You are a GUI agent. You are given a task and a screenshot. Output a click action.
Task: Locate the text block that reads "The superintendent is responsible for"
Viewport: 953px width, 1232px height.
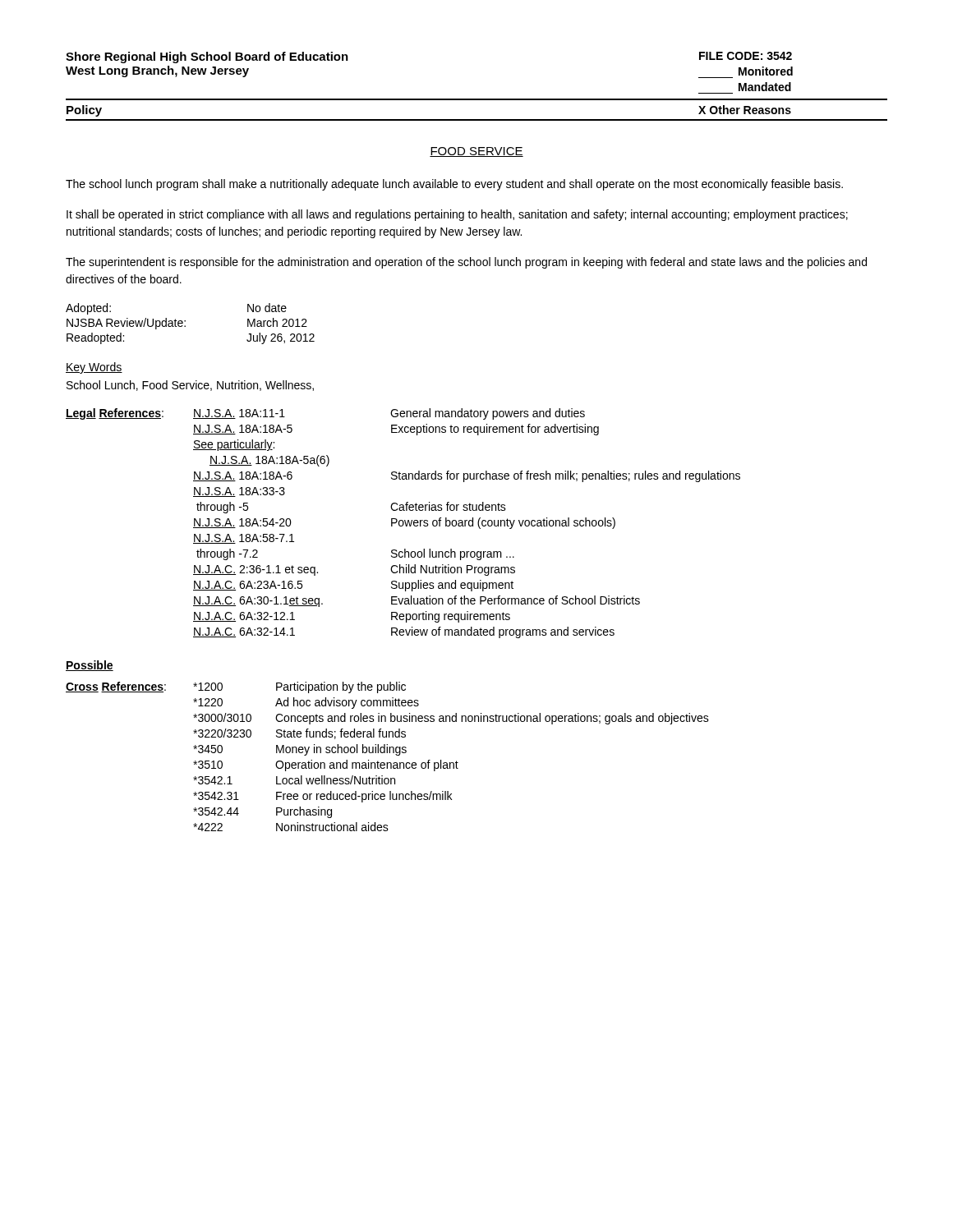coord(467,271)
